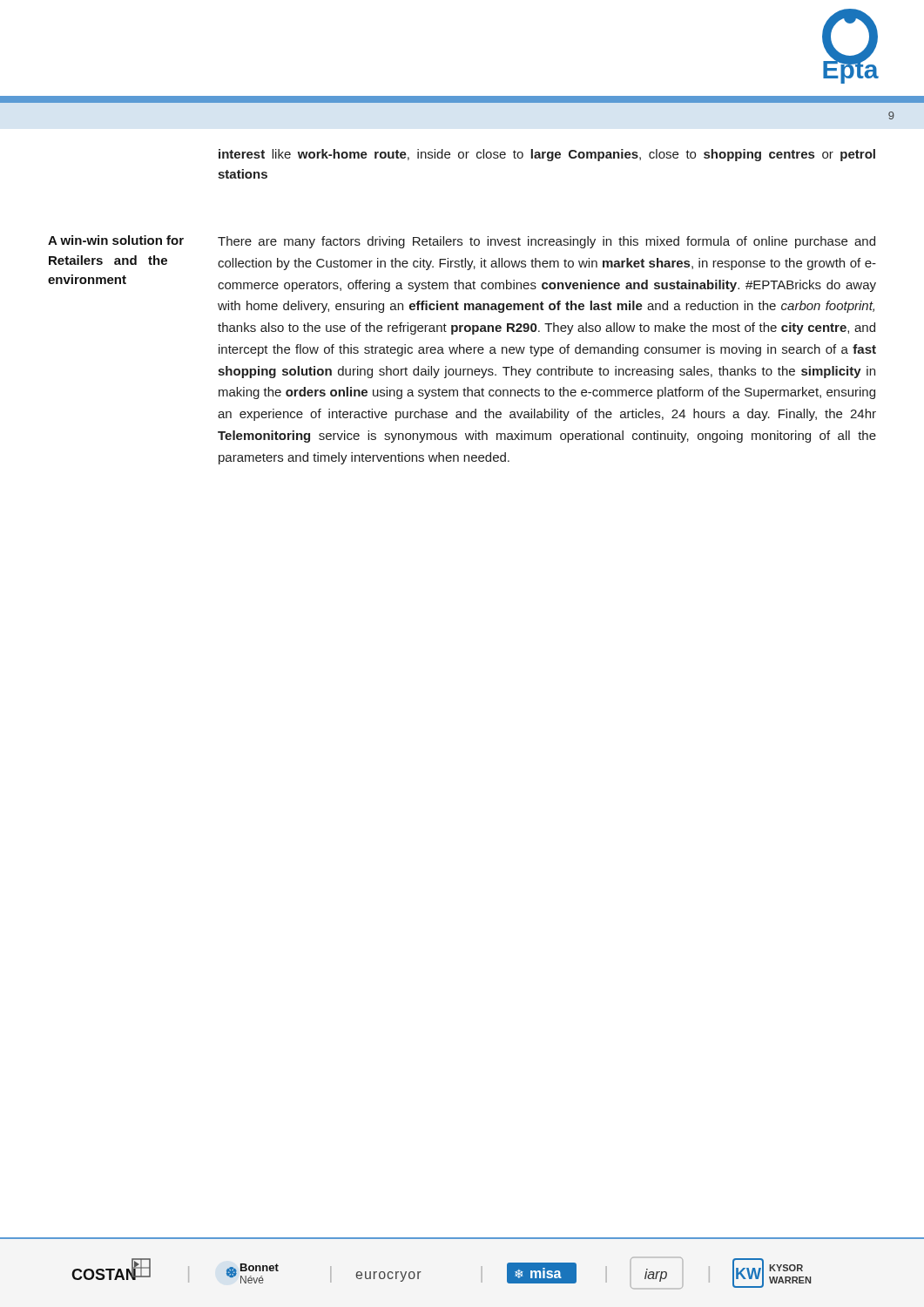Image resolution: width=924 pixels, height=1307 pixels.
Task: Find the block starting "A win-win solution for Retailers and"
Action: (x=116, y=260)
